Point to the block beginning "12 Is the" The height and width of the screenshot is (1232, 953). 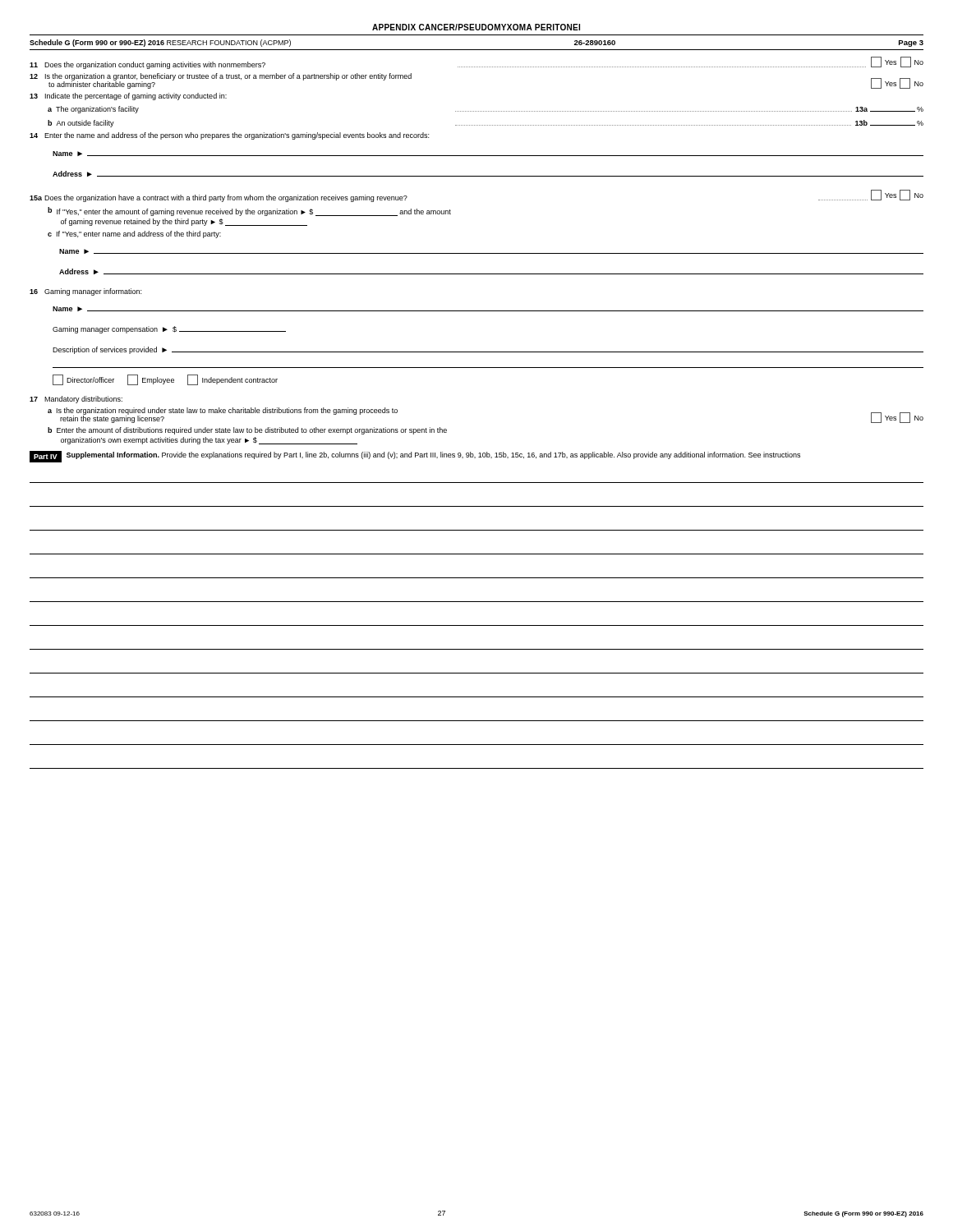[x=311, y=78]
